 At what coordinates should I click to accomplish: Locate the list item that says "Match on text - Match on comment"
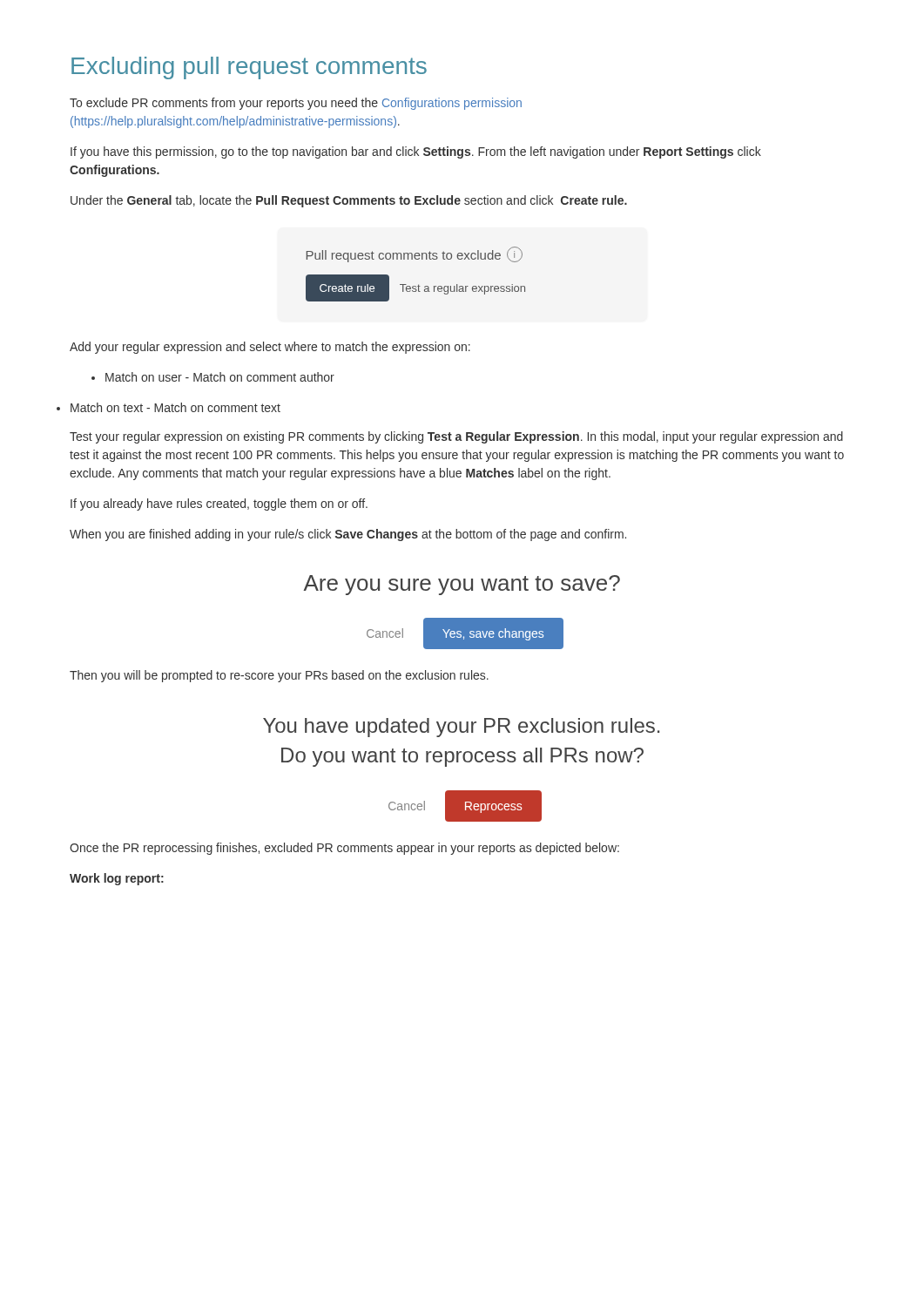point(175,407)
